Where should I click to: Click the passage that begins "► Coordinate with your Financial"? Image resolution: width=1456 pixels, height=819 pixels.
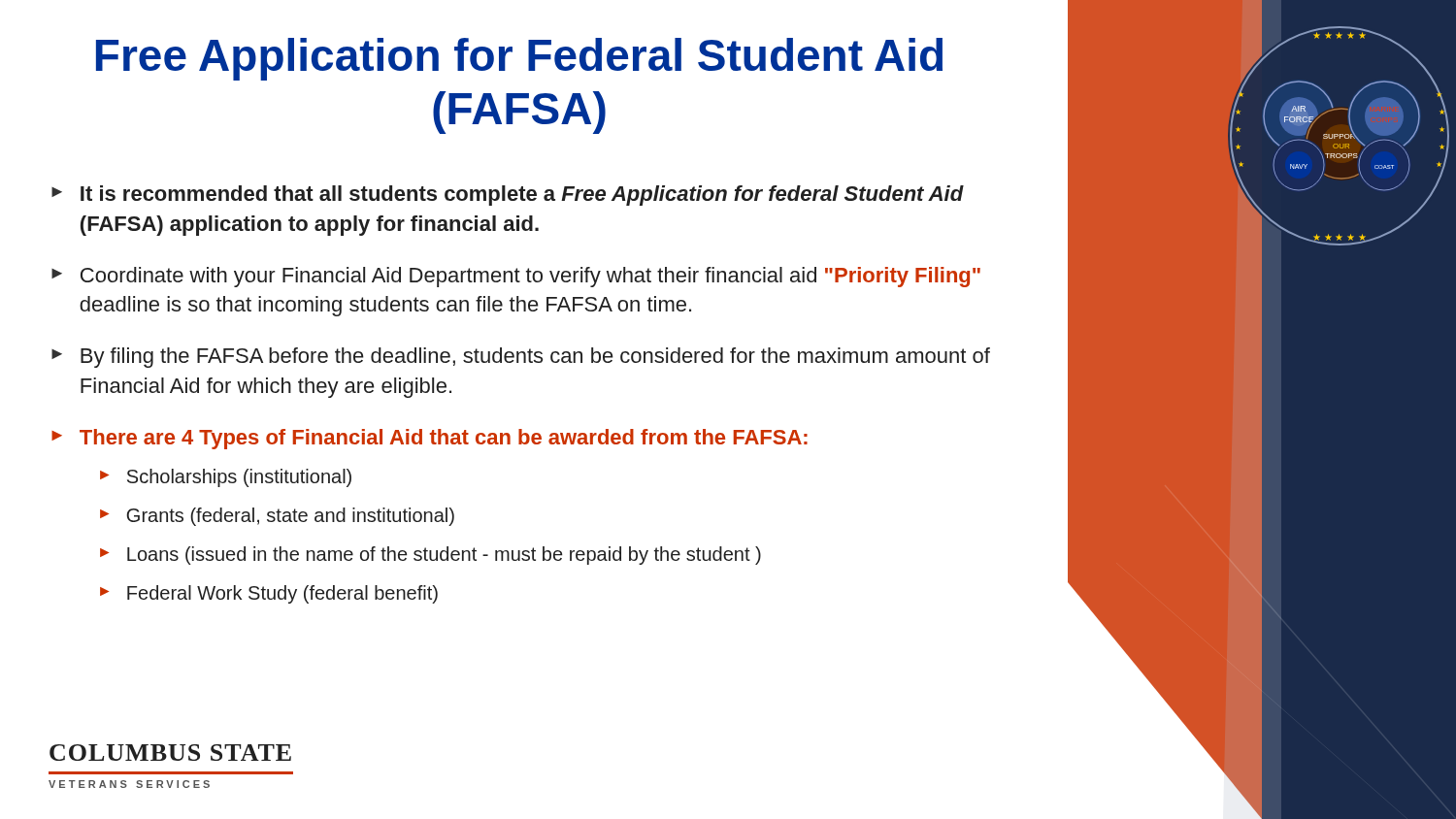[x=534, y=290]
